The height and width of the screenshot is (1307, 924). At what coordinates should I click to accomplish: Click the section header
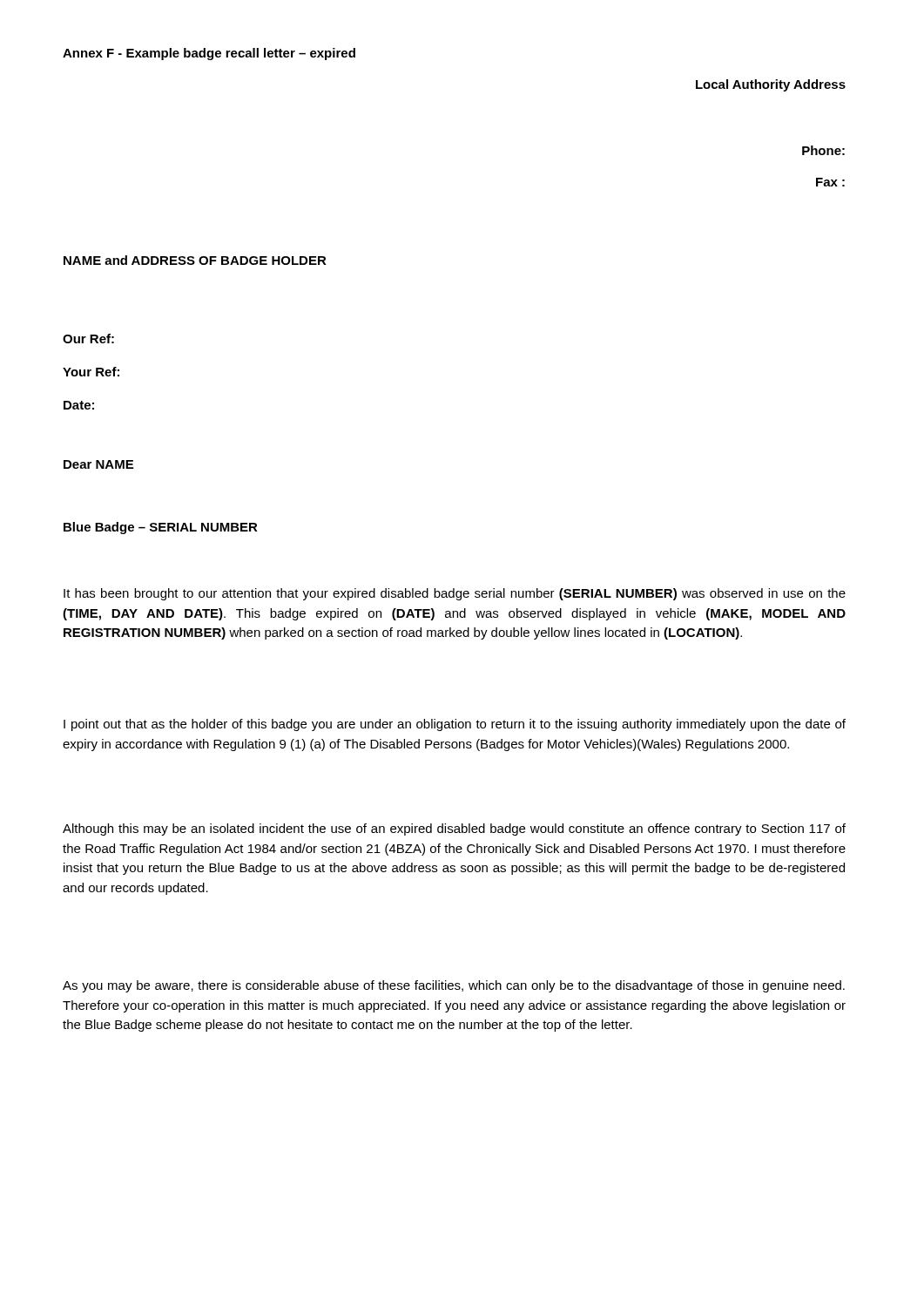pos(209,53)
